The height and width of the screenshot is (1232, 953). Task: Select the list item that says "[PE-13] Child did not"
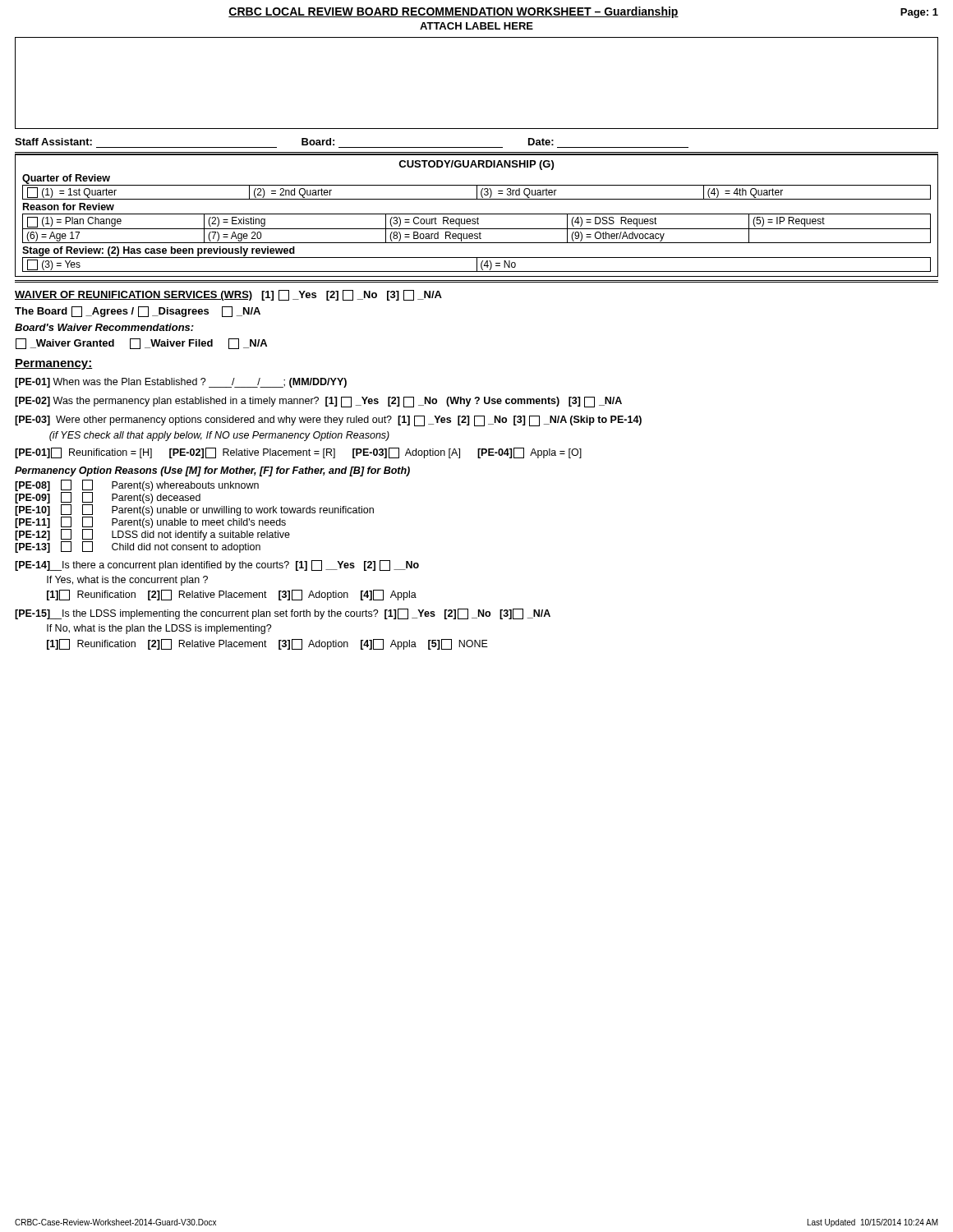[x=138, y=547]
